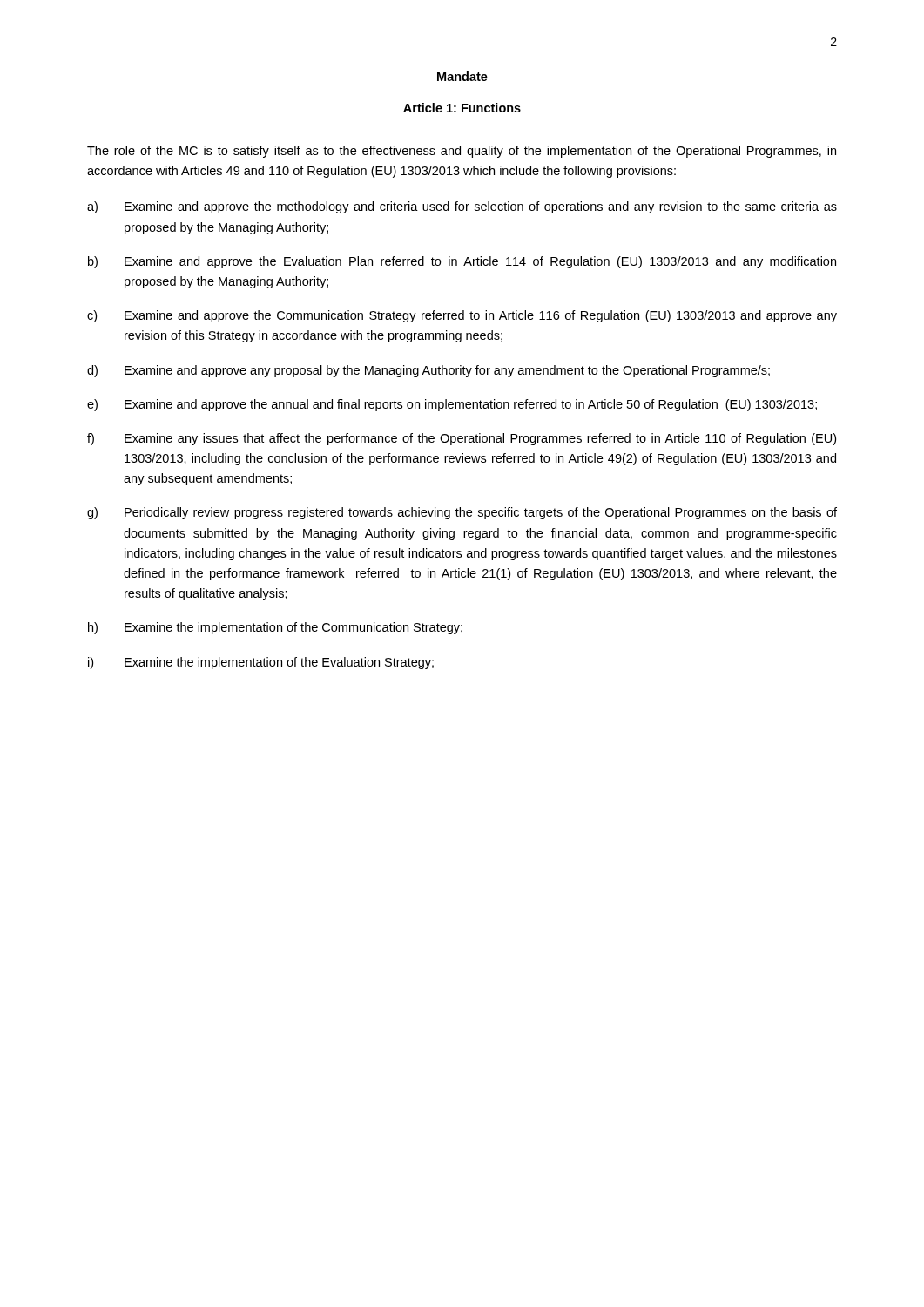
Task: Locate the element starting "d) Examine and approve any proposal by the"
Action: (x=462, y=370)
